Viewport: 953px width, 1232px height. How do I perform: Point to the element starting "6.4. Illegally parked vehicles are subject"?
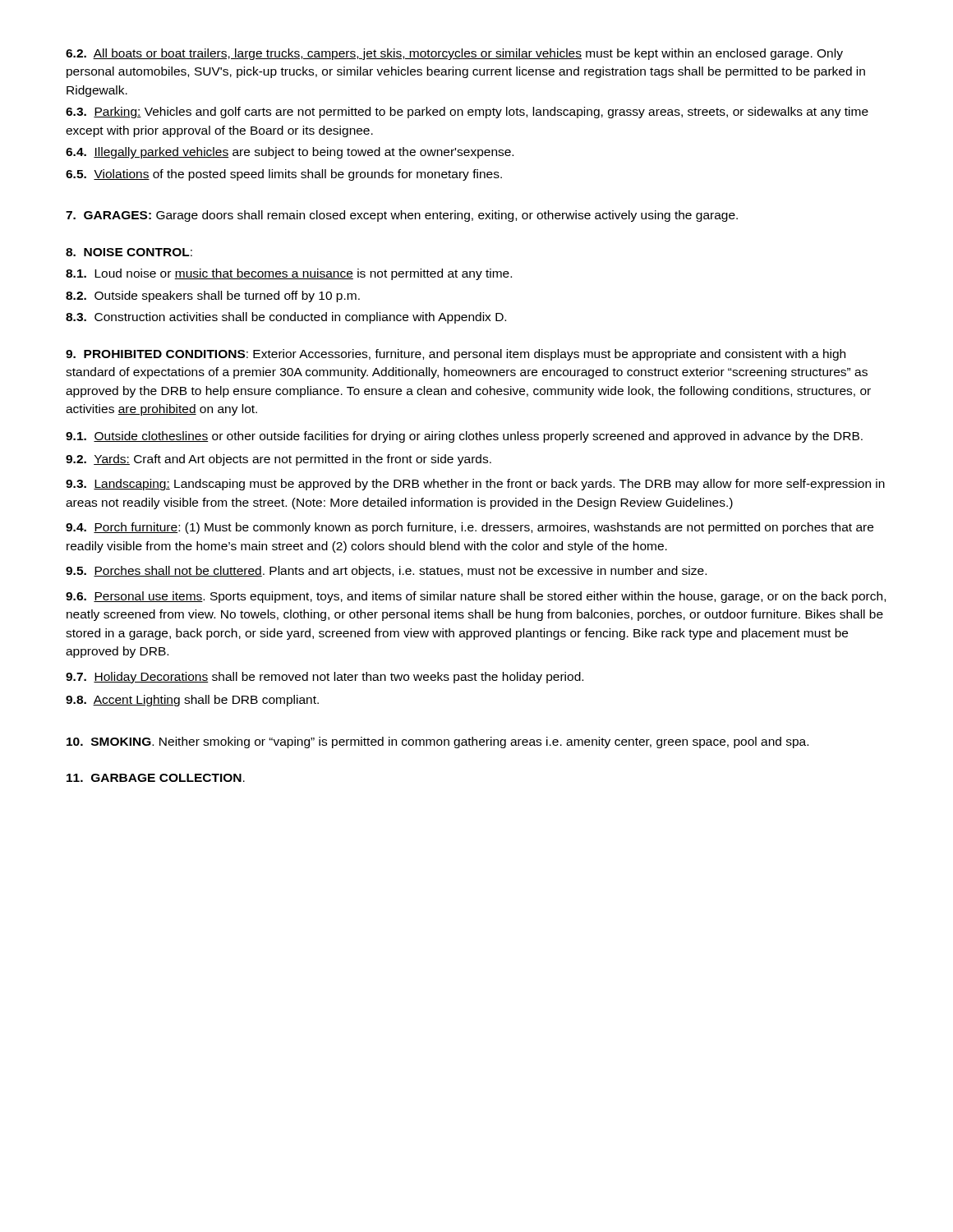click(x=476, y=152)
